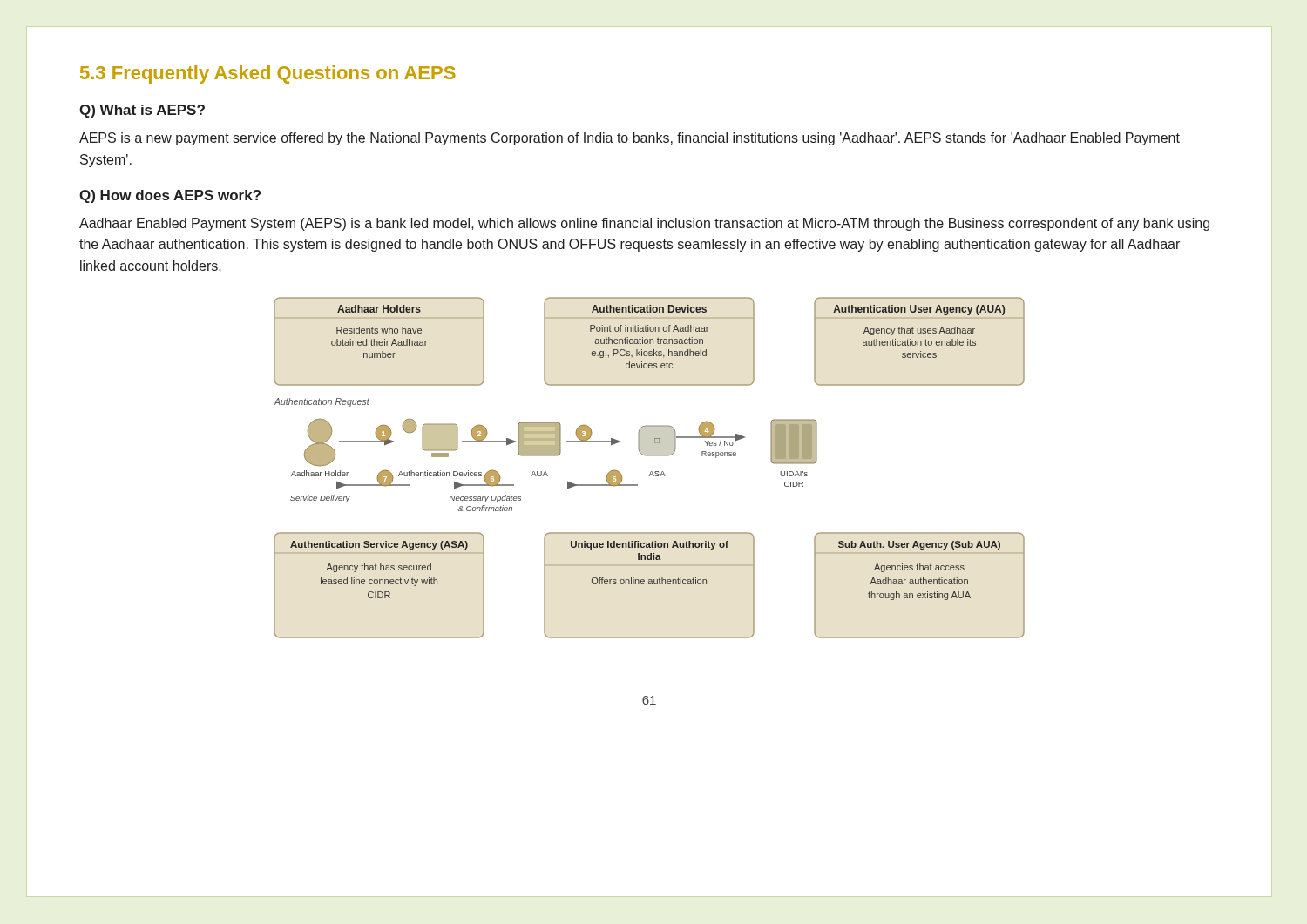Find the section header with the text "Q) How does AEPS work?"

[170, 195]
